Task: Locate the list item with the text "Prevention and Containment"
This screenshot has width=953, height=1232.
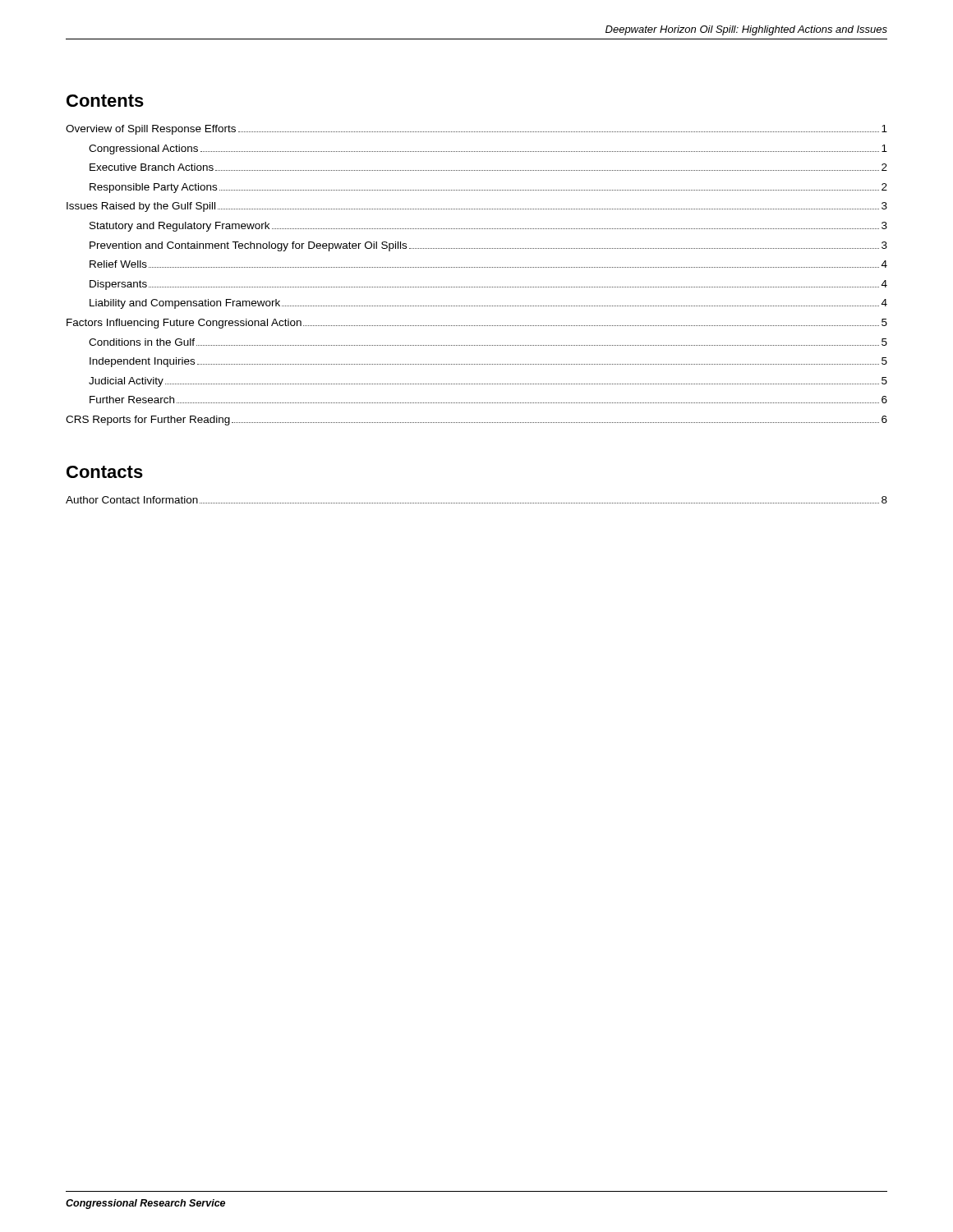Action: point(488,245)
